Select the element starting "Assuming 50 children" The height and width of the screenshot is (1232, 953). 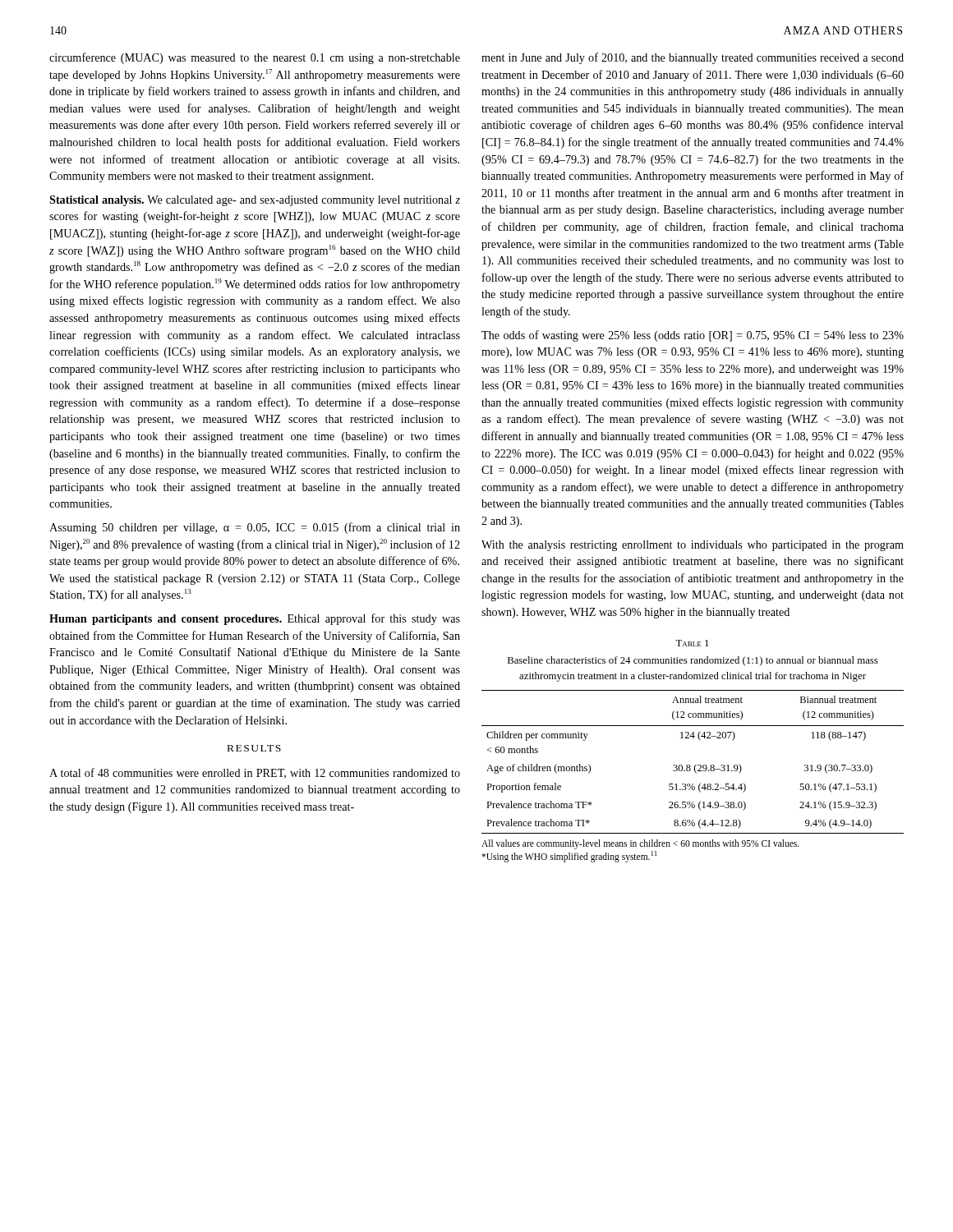click(255, 561)
